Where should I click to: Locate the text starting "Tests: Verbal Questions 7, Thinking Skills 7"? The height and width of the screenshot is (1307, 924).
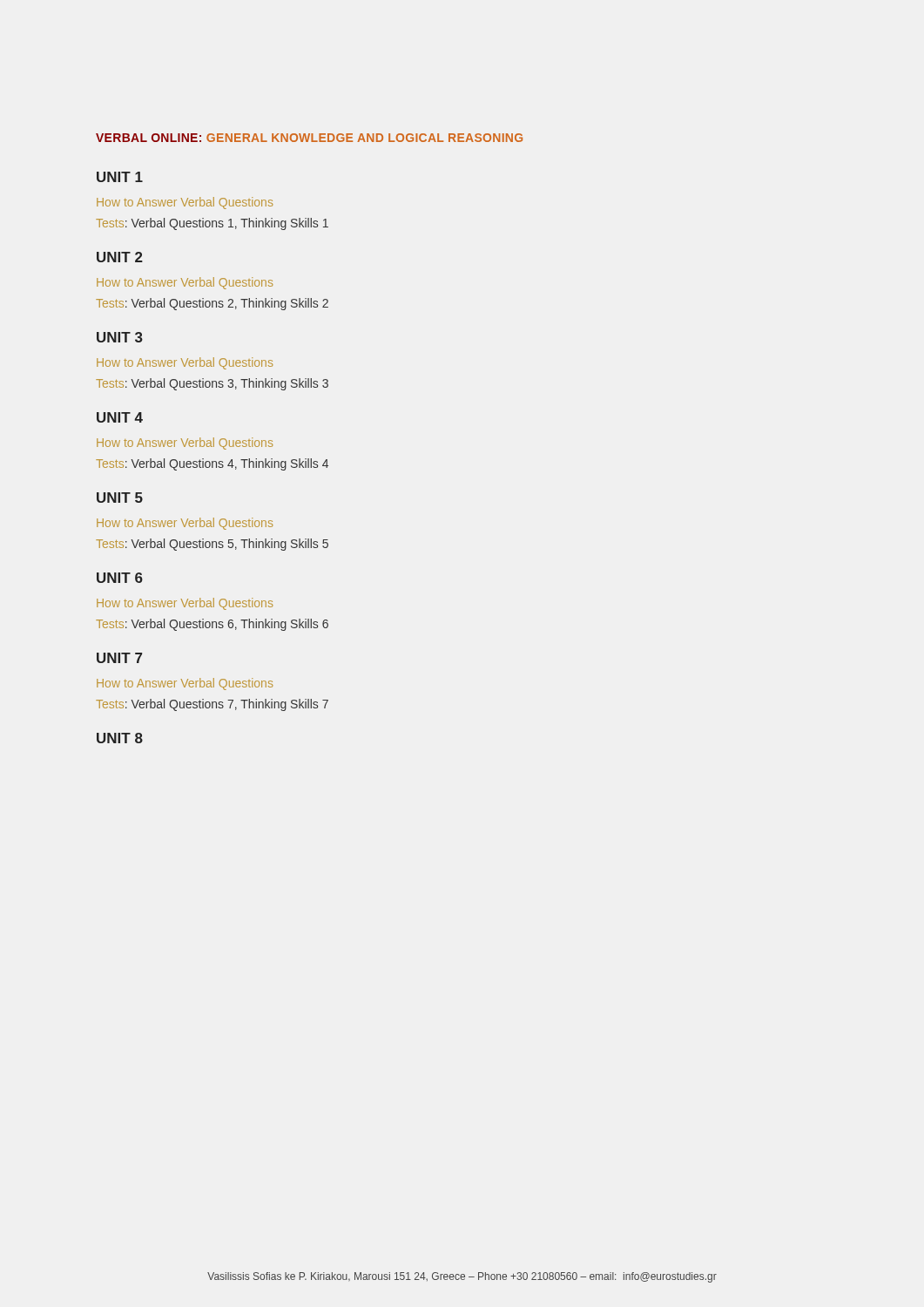212,704
